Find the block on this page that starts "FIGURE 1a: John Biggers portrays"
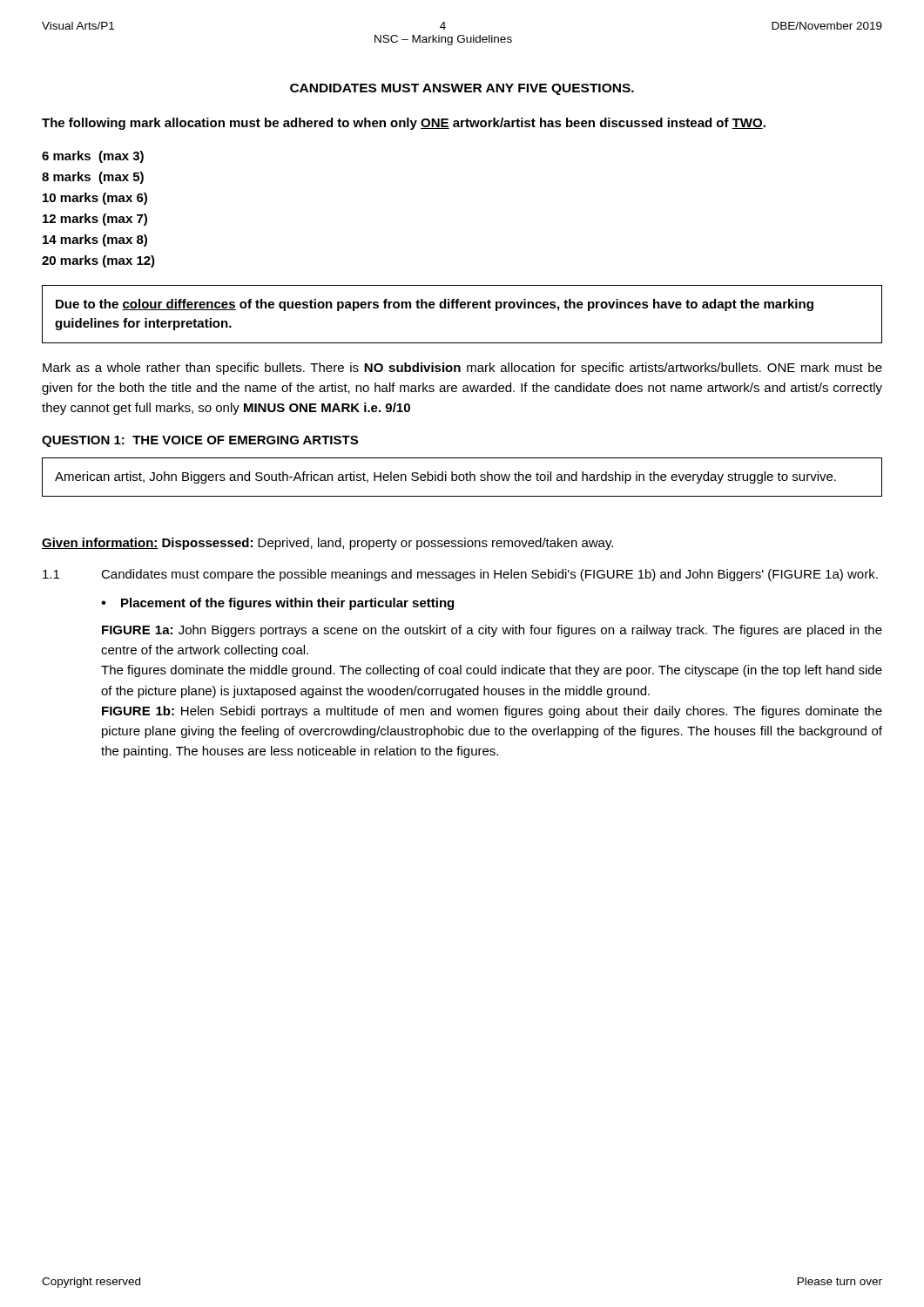Screen dimensions: 1307x924 (x=492, y=690)
